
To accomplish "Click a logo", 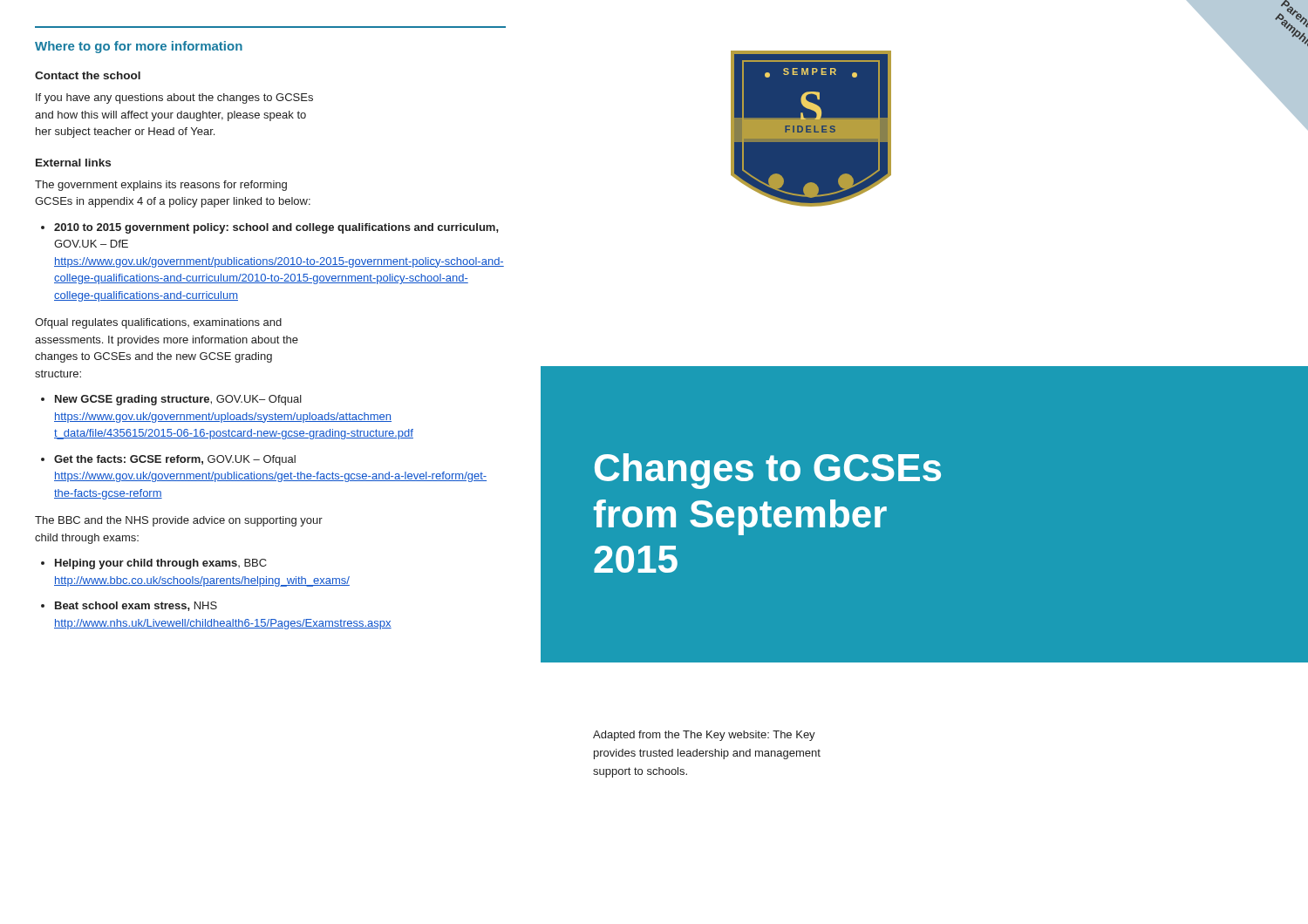I will tap(811, 141).
